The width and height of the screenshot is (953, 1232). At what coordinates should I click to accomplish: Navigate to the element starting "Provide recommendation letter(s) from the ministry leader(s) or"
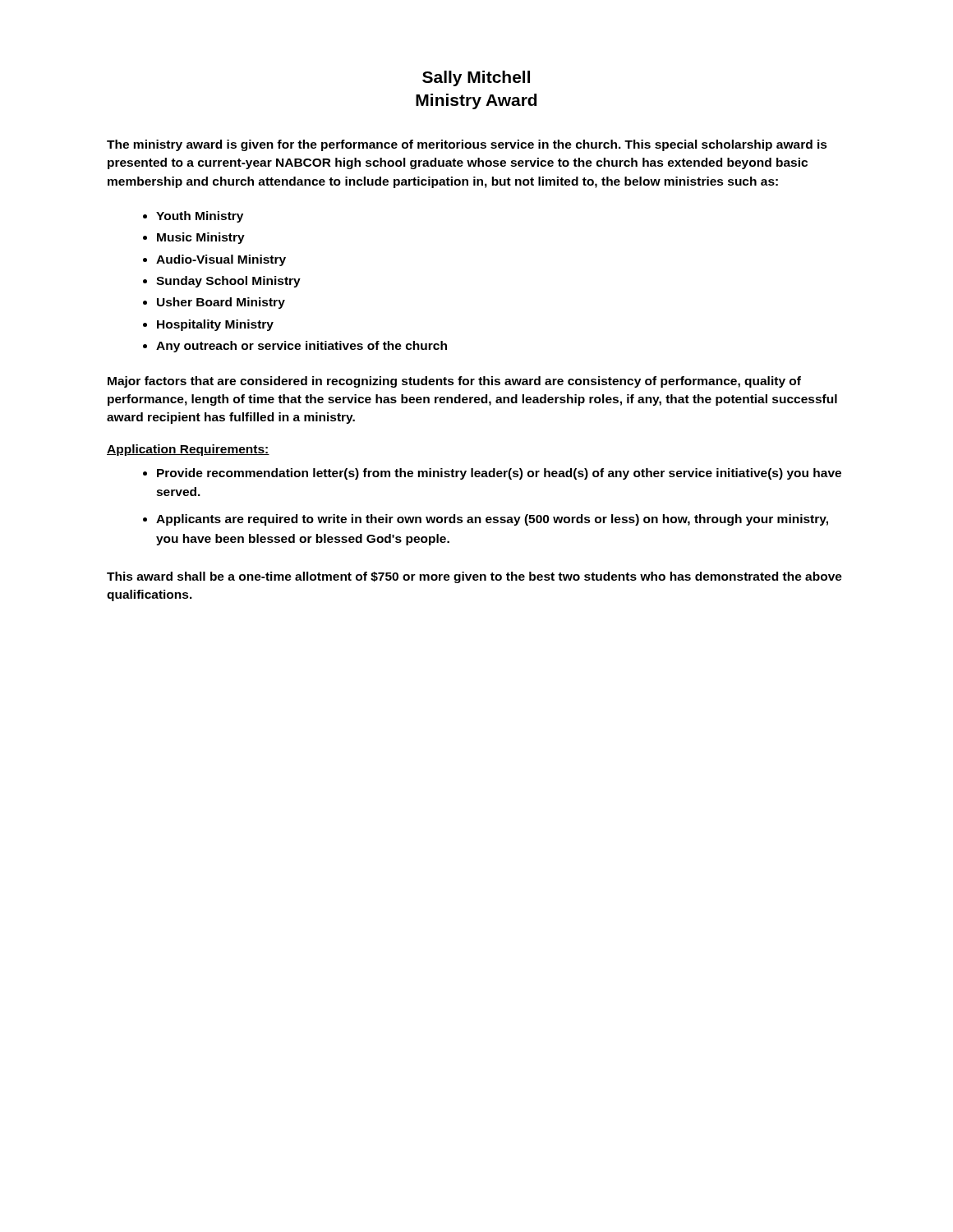[x=499, y=482]
